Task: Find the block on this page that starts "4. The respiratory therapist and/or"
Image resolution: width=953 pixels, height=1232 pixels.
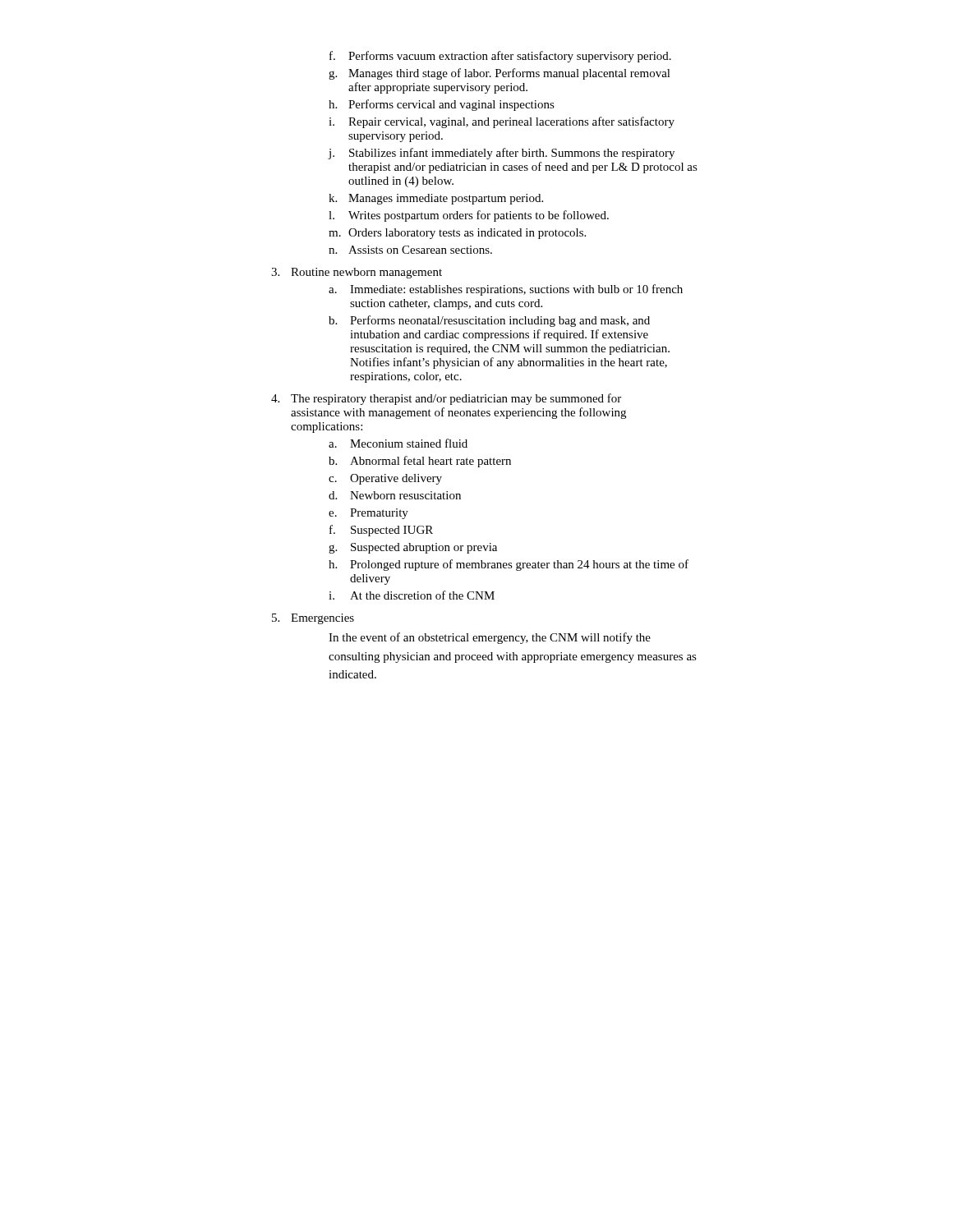Action: click(x=449, y=413)
